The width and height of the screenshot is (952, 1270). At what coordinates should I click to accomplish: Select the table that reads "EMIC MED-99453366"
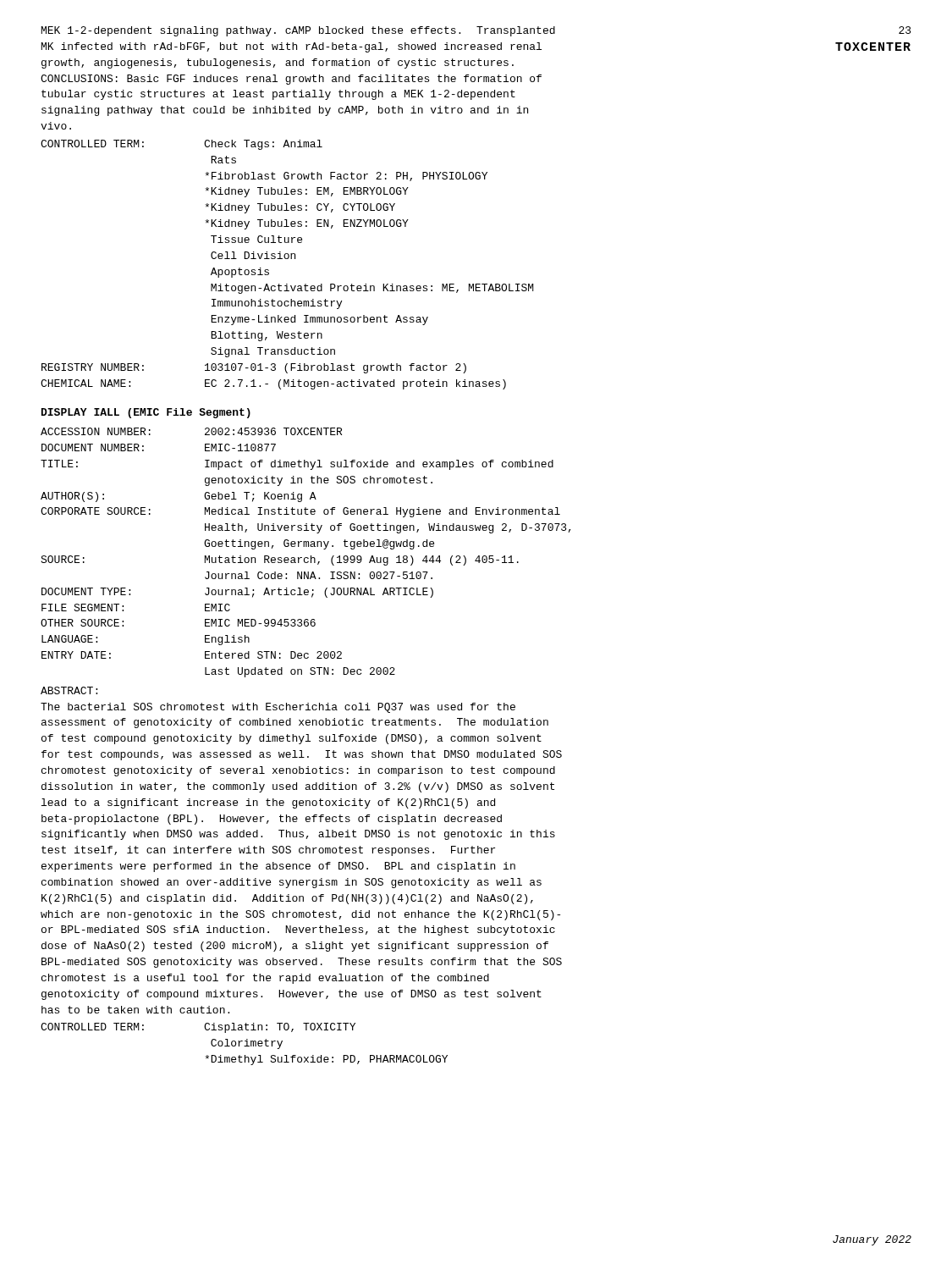click(429, 553)
